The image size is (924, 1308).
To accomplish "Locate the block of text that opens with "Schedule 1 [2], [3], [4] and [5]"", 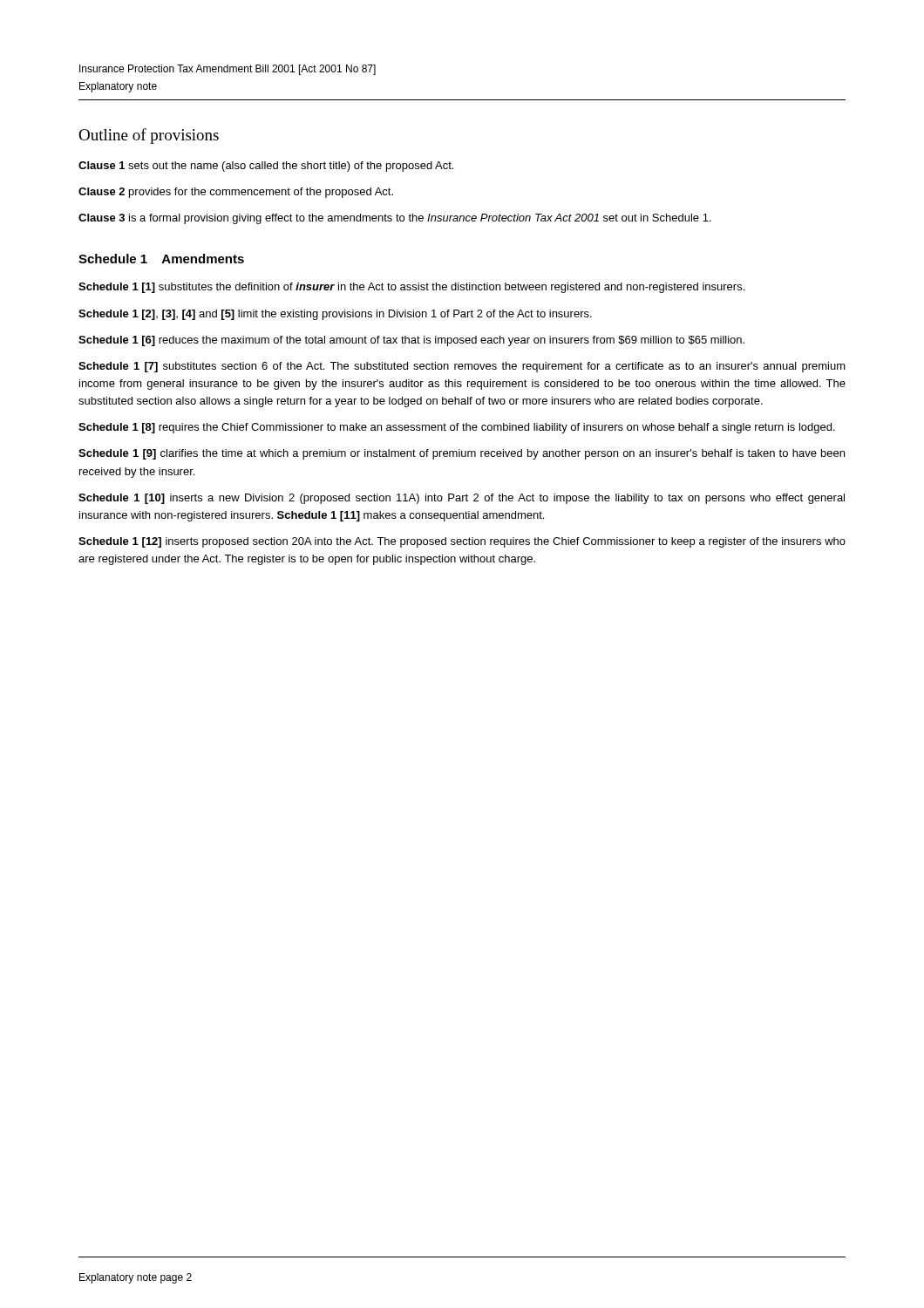I will coord(335,313).
